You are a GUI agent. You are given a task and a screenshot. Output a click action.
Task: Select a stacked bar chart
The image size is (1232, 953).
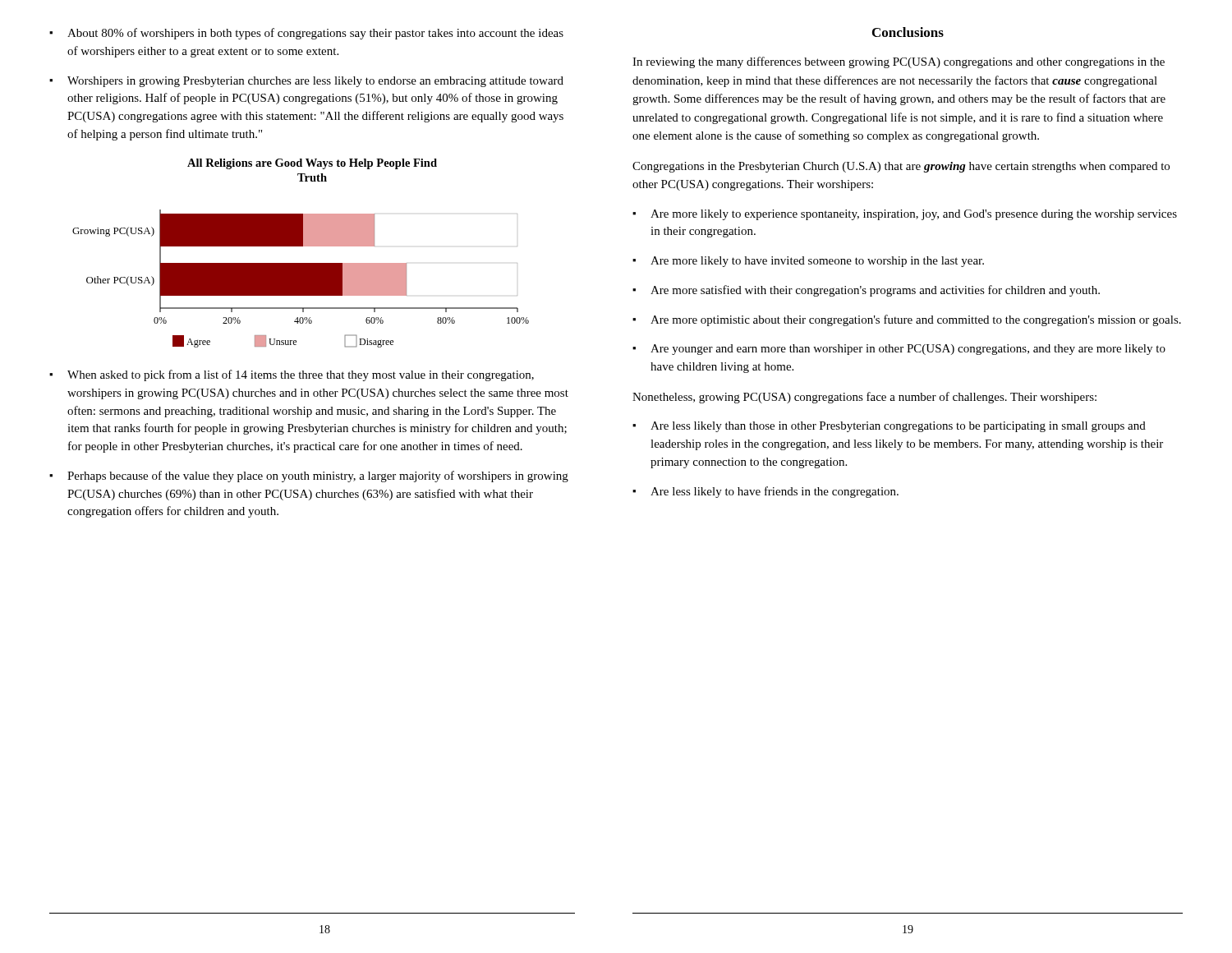point(312,254)
